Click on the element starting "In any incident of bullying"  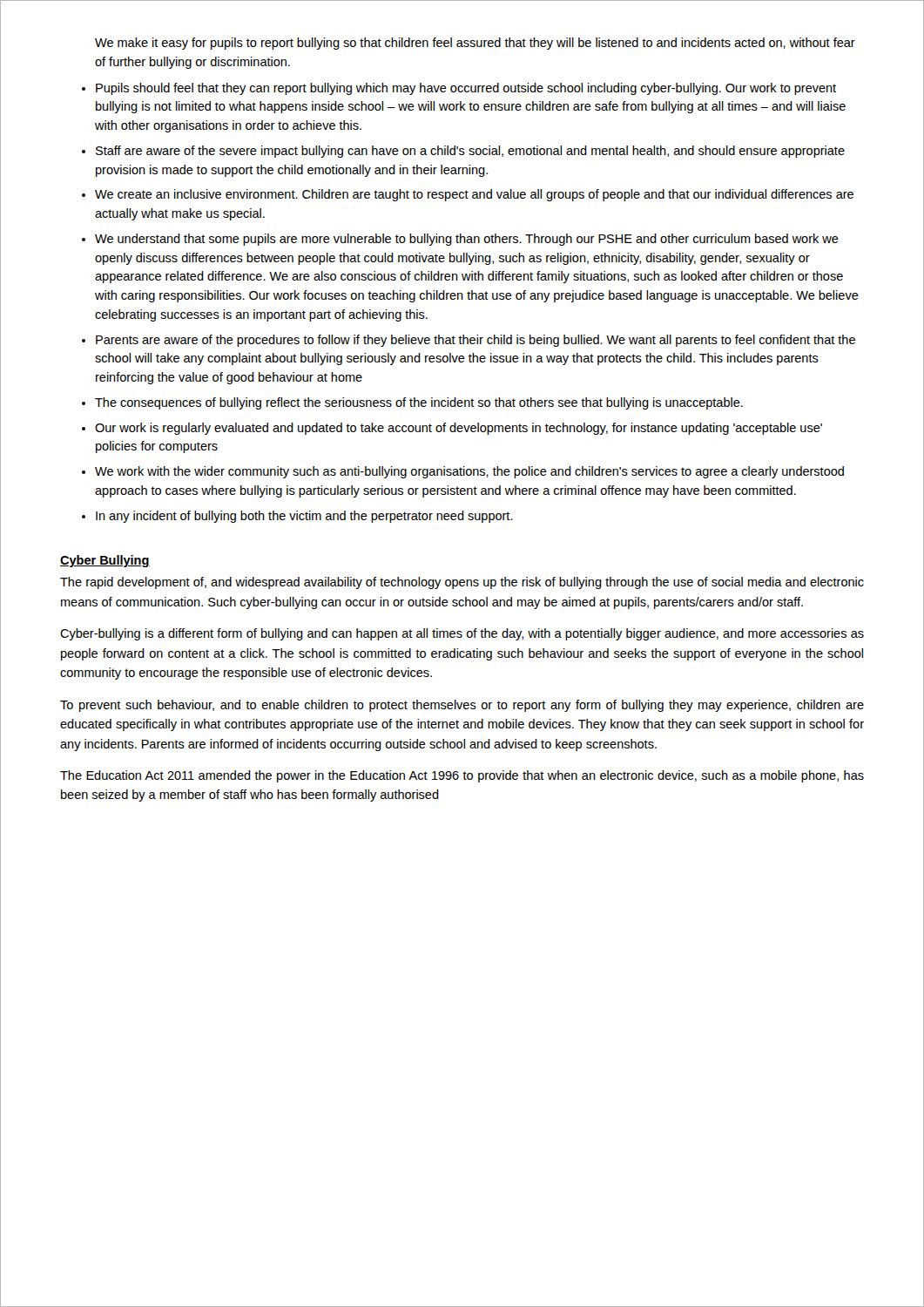tap(304, 515)
